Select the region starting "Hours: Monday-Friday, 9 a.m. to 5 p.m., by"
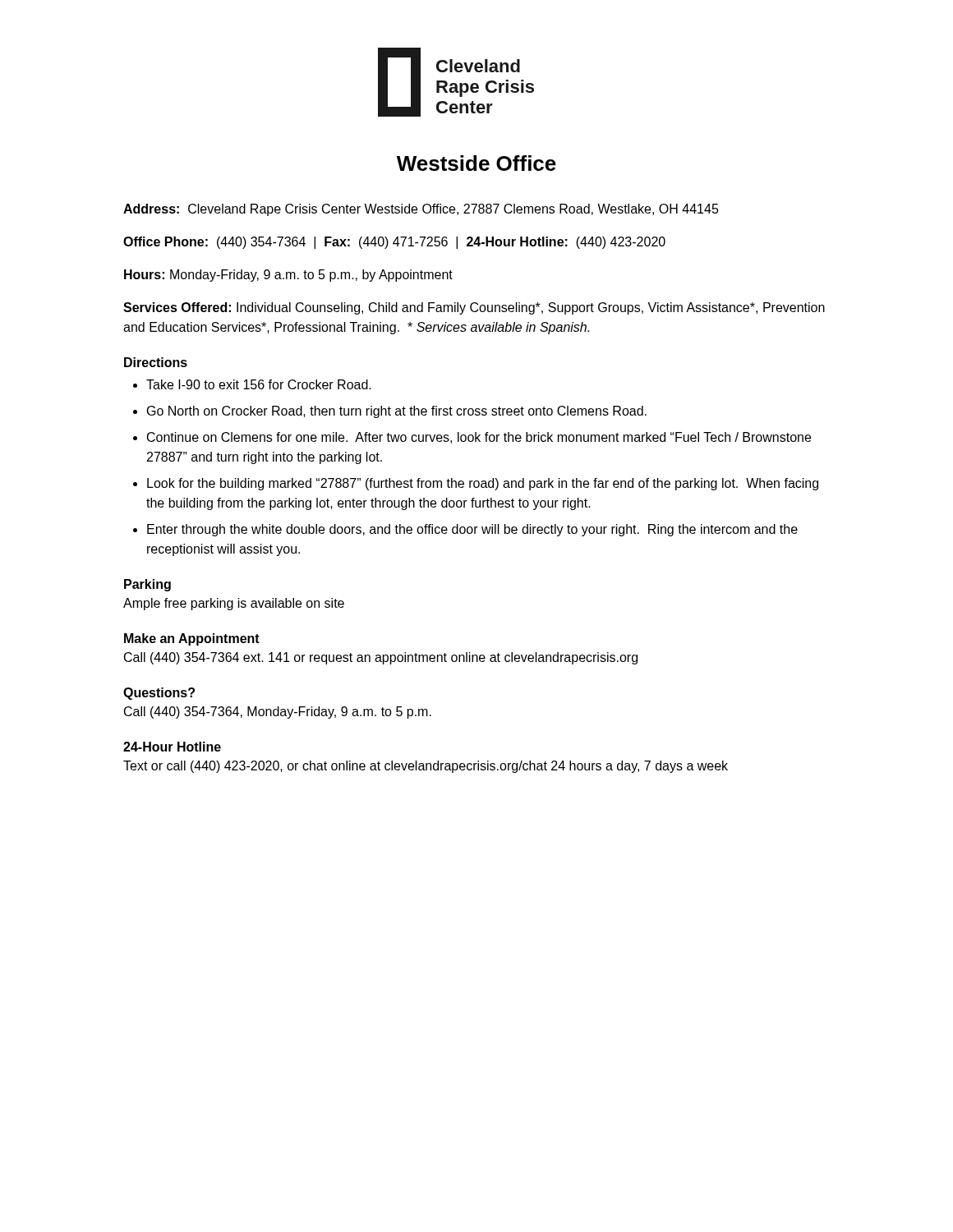 point(288,275)
